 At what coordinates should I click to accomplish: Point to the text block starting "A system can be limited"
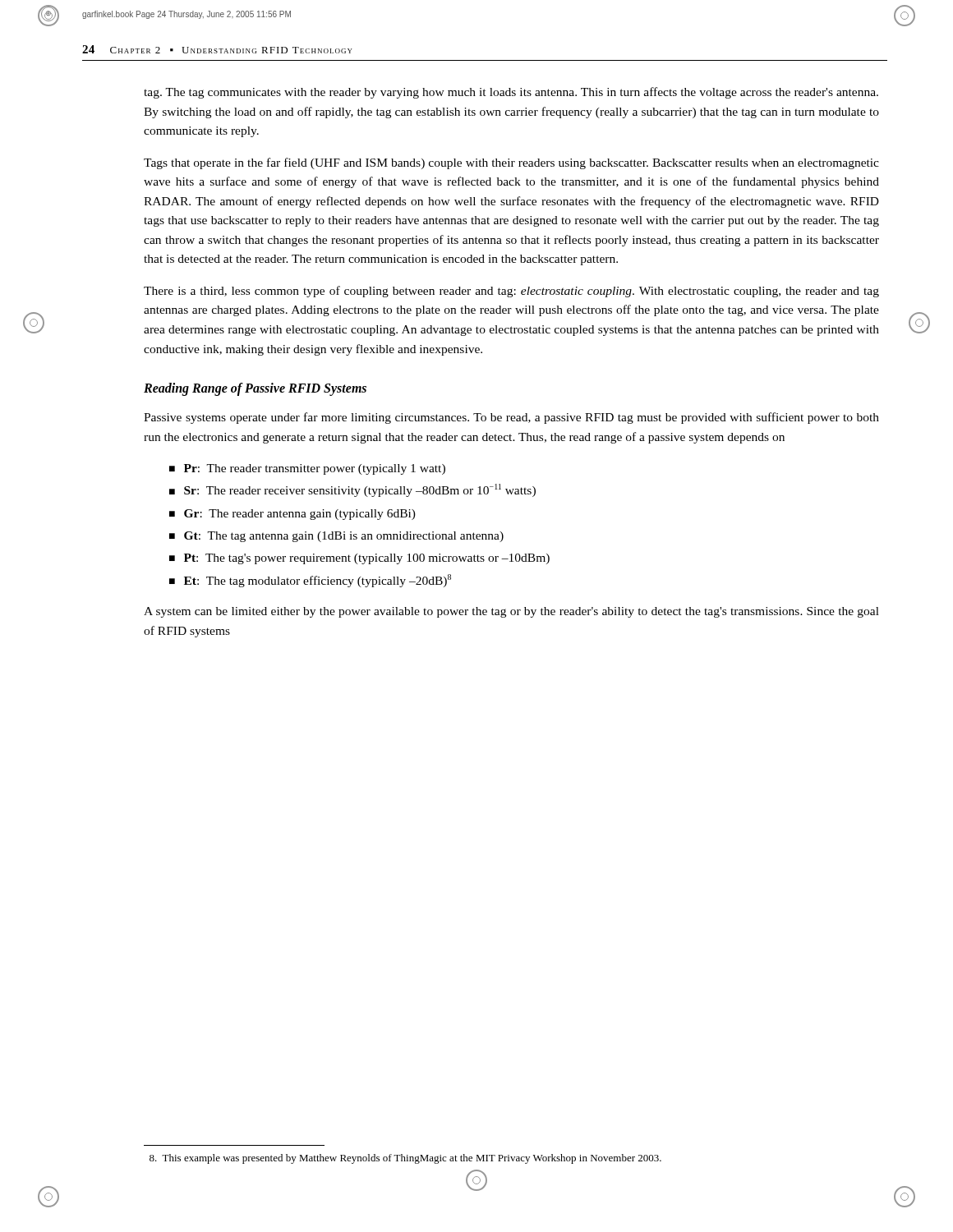[511, 620]
